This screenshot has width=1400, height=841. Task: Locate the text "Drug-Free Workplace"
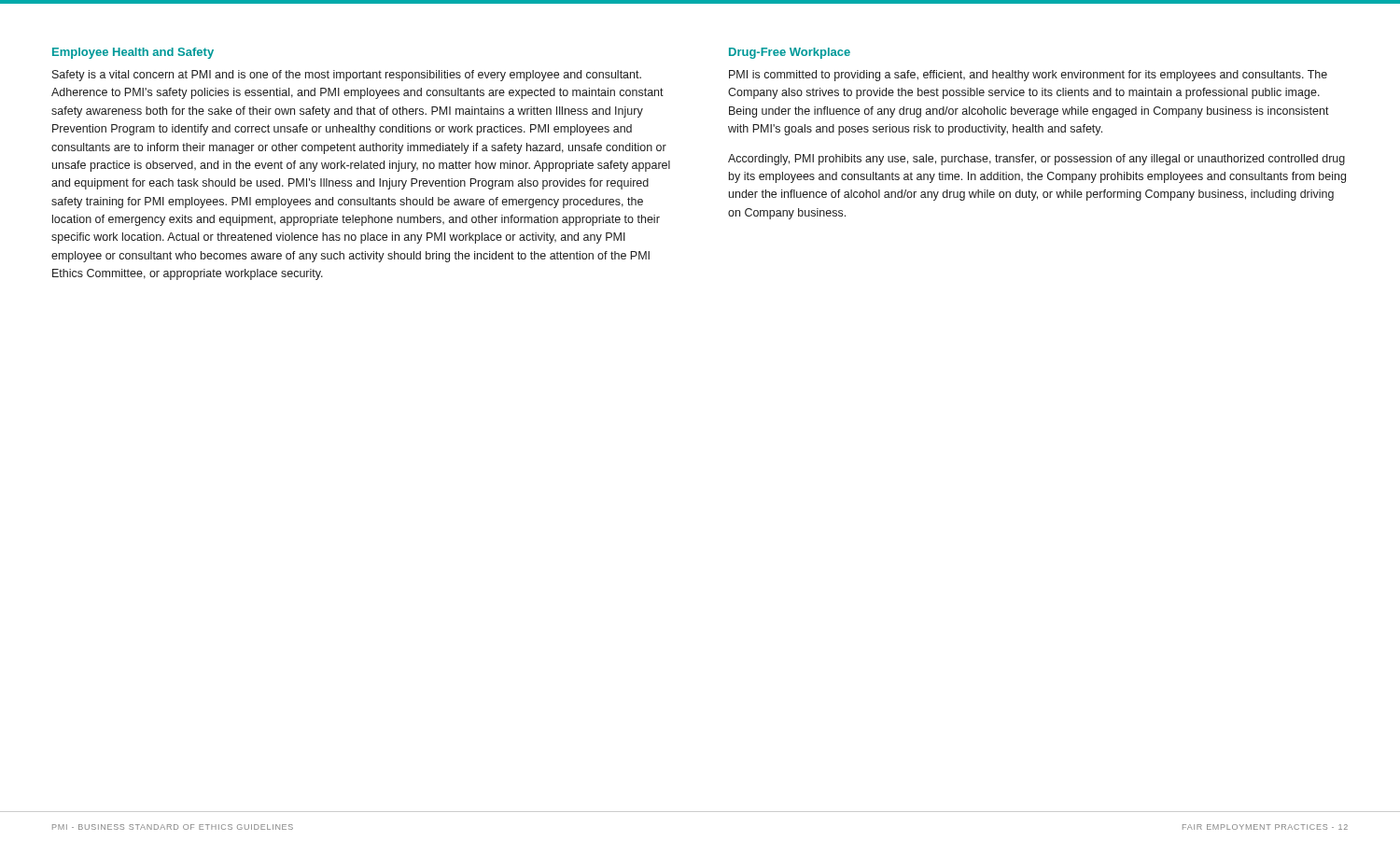tap(789, 52)
